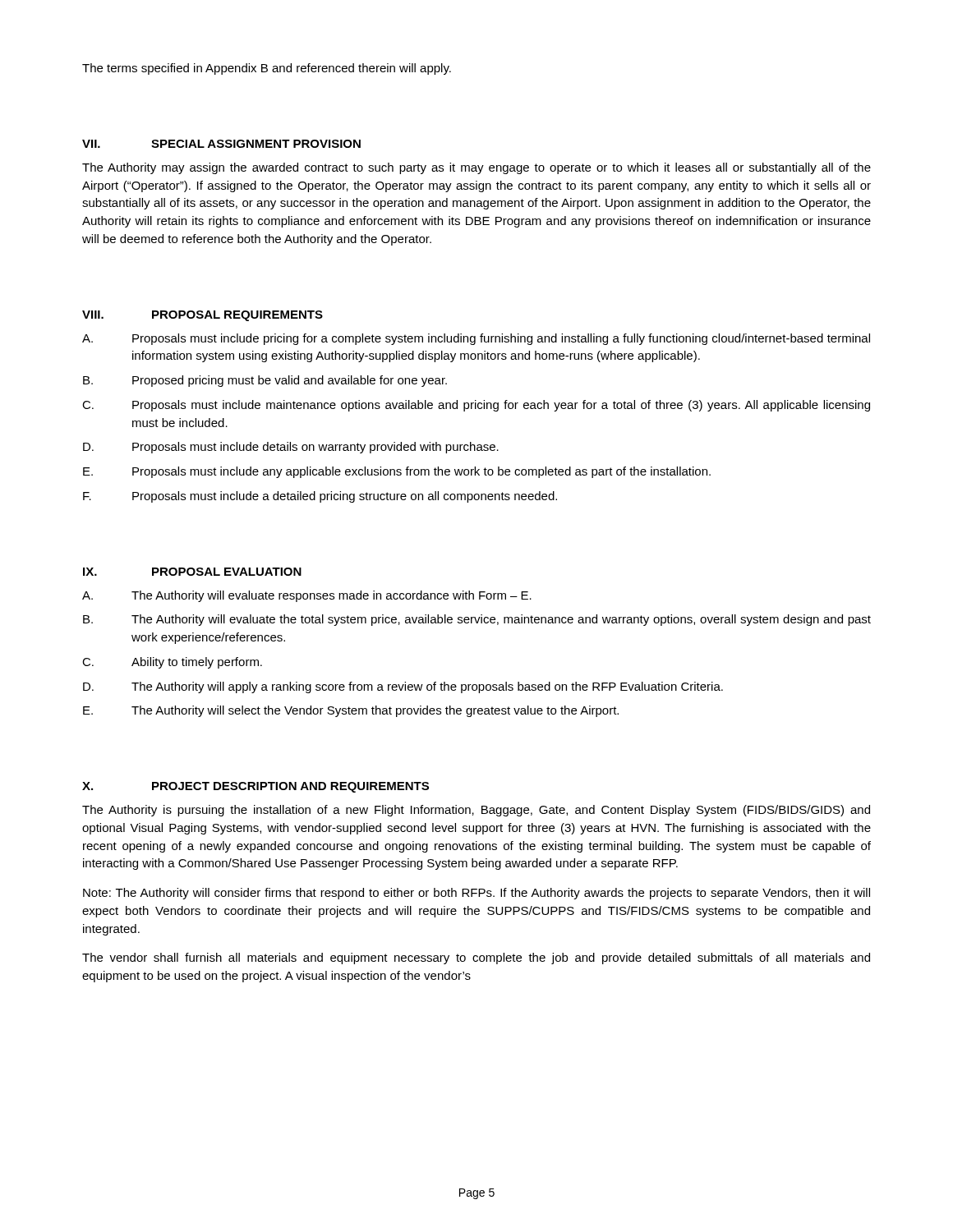The height and width of the screenshot is (1232, 953).
Task: Where is the passage that starts "The terms specified in Appendix B and"?
Action: coord(267,68)
